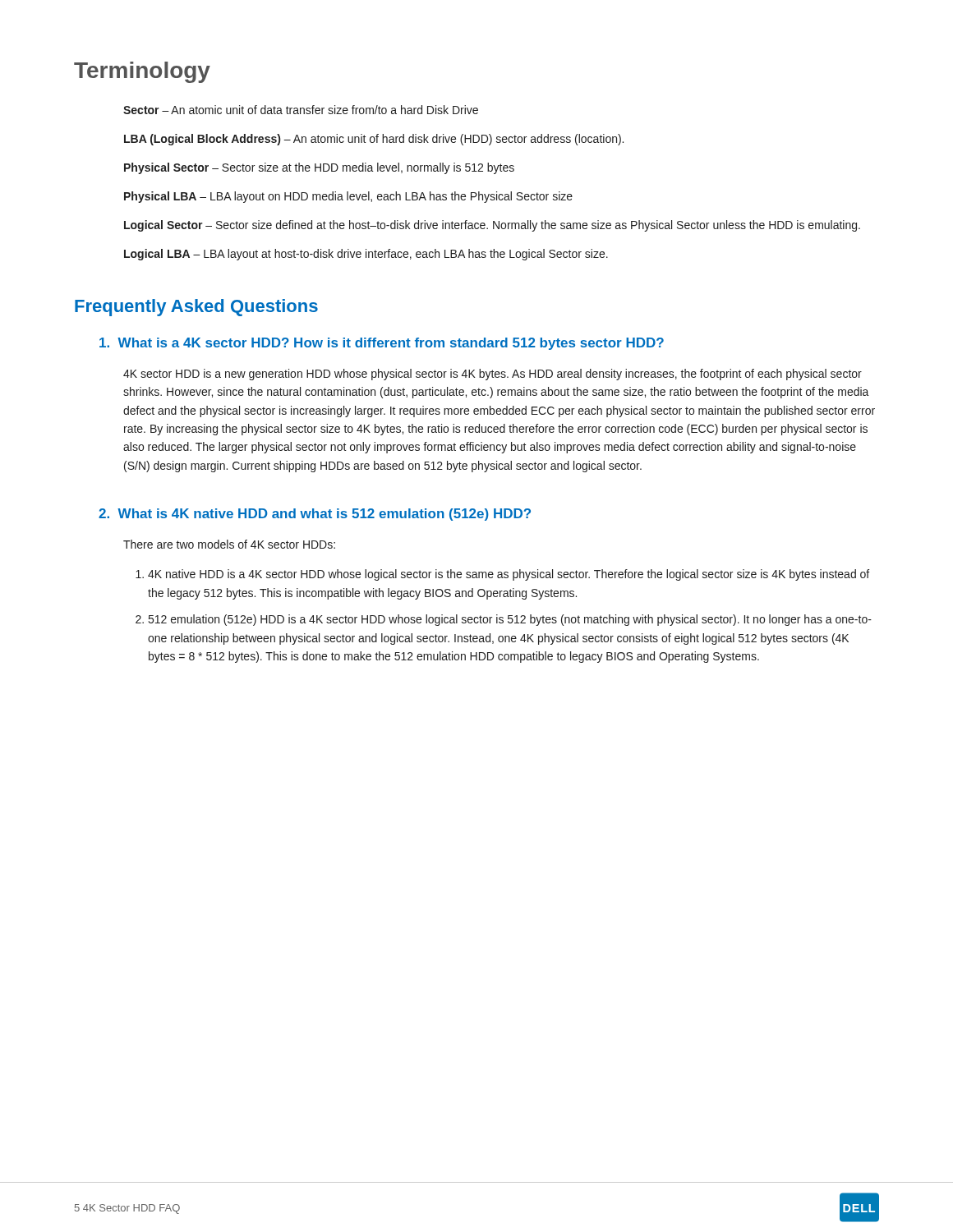Find "Frequently Asked Questions" on this page
The image size is (953, 1232).
click(x=196, y=306)
